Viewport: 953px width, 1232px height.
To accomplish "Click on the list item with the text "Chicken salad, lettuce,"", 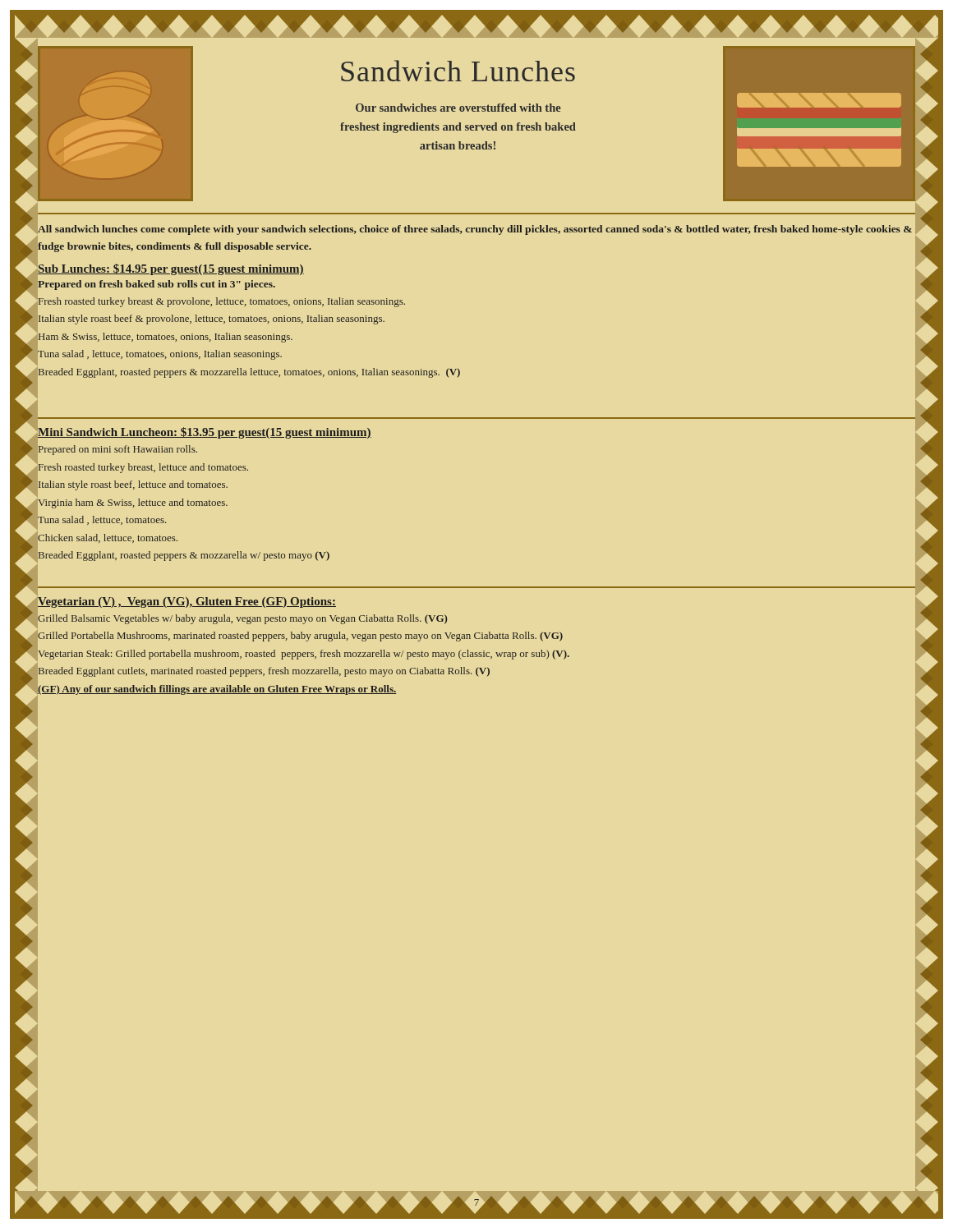I will (108, 538).
